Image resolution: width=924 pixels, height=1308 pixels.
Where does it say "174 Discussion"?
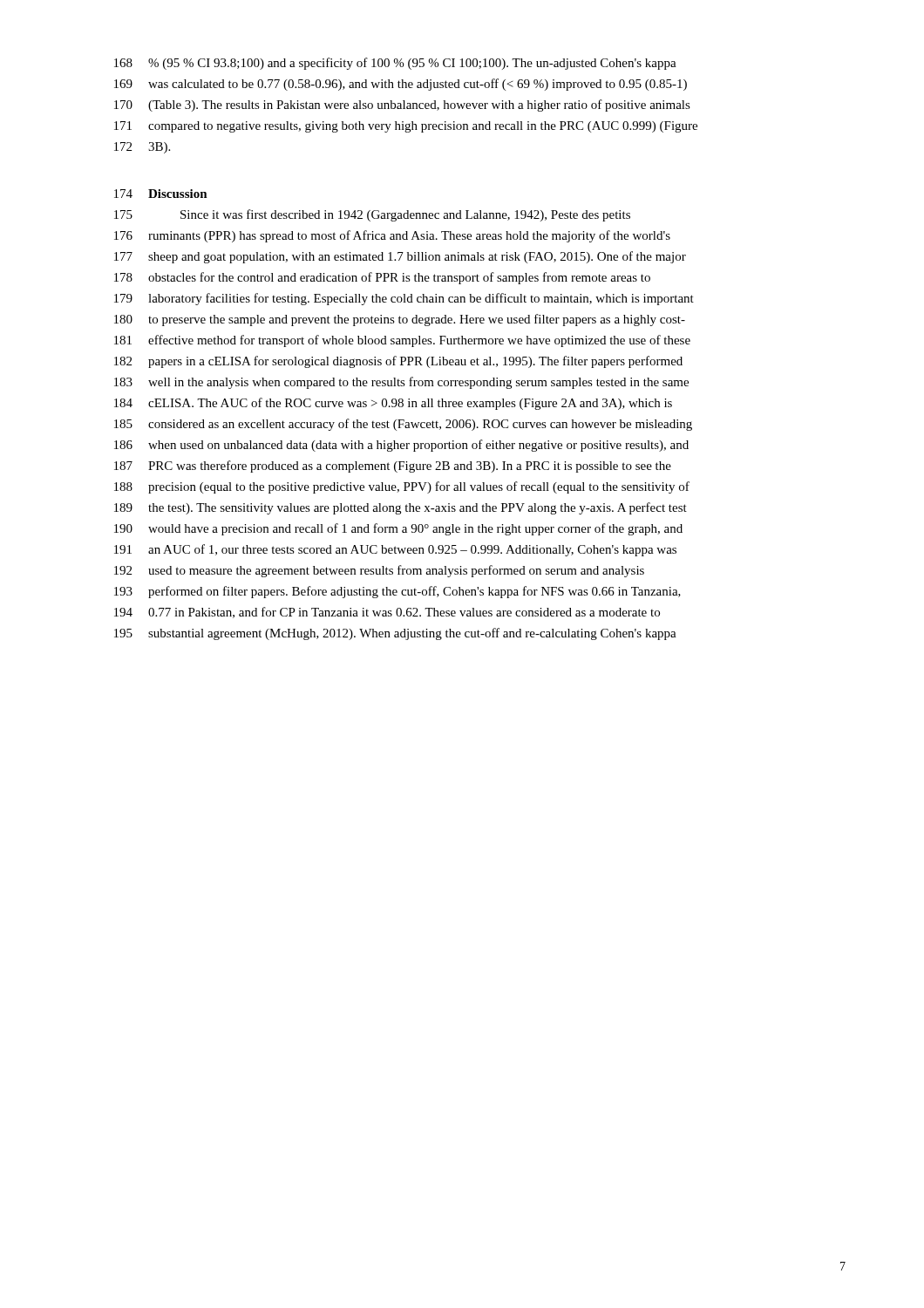point(161,194)
